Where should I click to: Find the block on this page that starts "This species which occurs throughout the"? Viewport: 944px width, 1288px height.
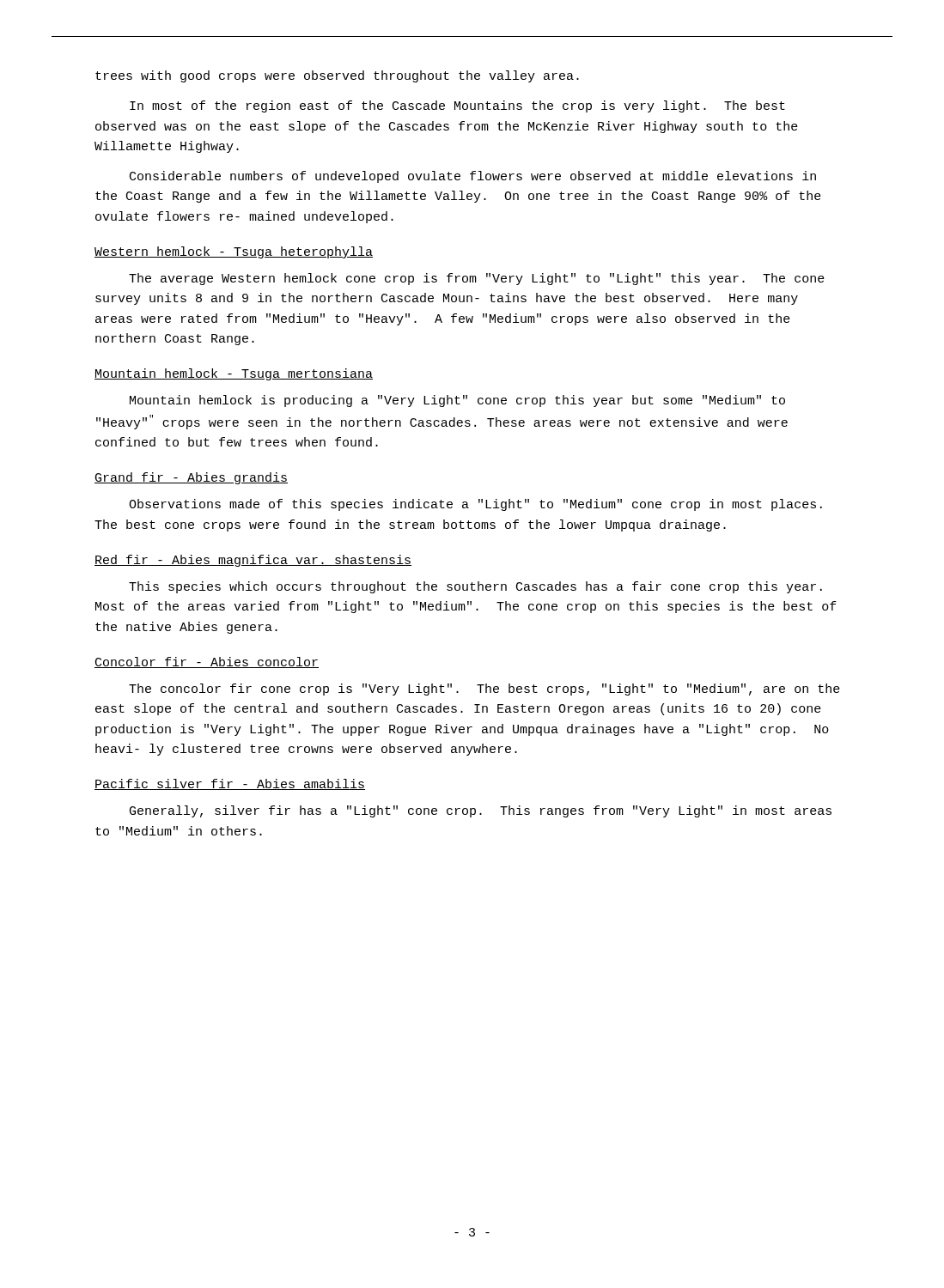466,608
